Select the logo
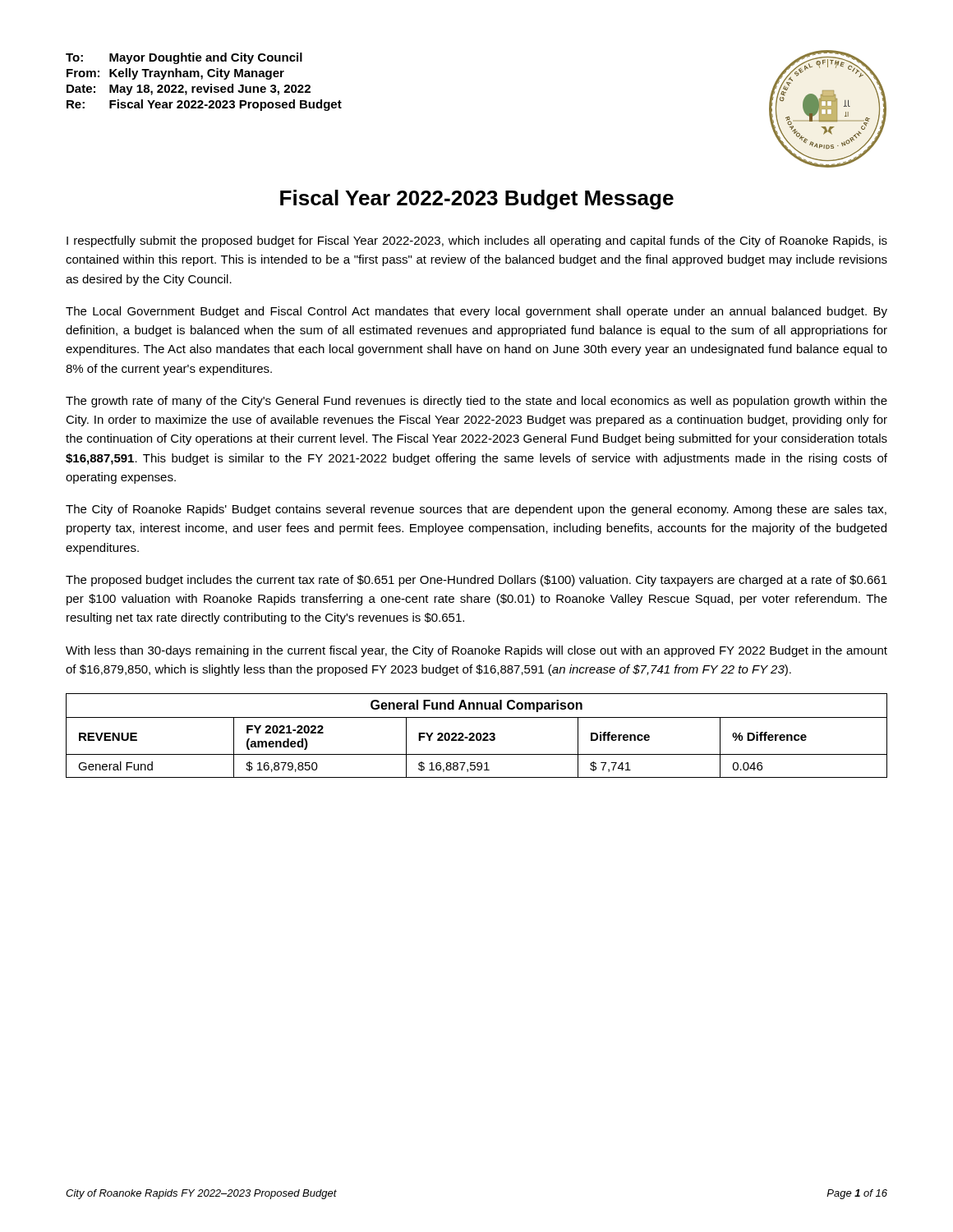953x1232 pixels. tap(828, 110)
